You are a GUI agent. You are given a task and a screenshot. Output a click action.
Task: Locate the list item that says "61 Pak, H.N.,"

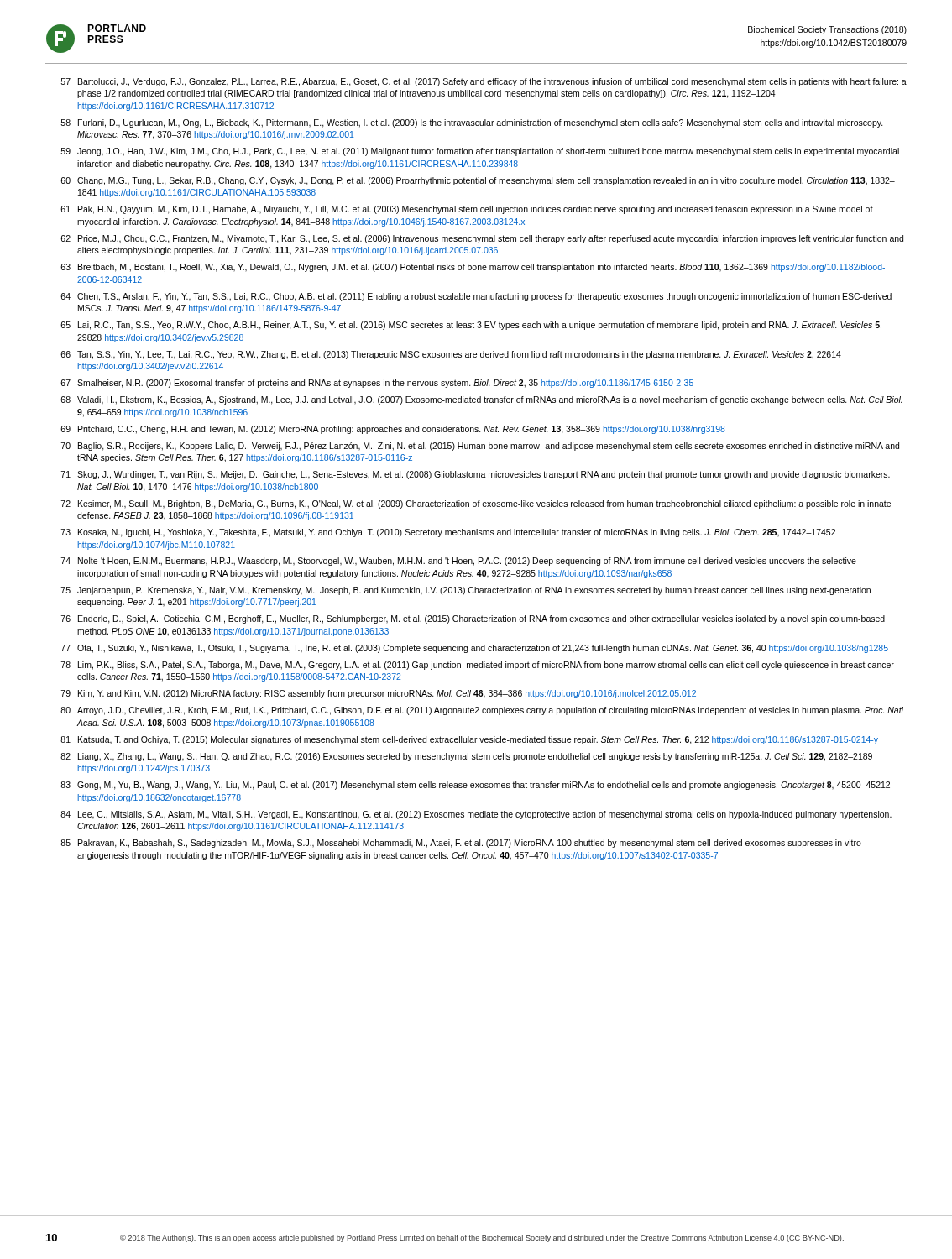(x=476, y=216)
